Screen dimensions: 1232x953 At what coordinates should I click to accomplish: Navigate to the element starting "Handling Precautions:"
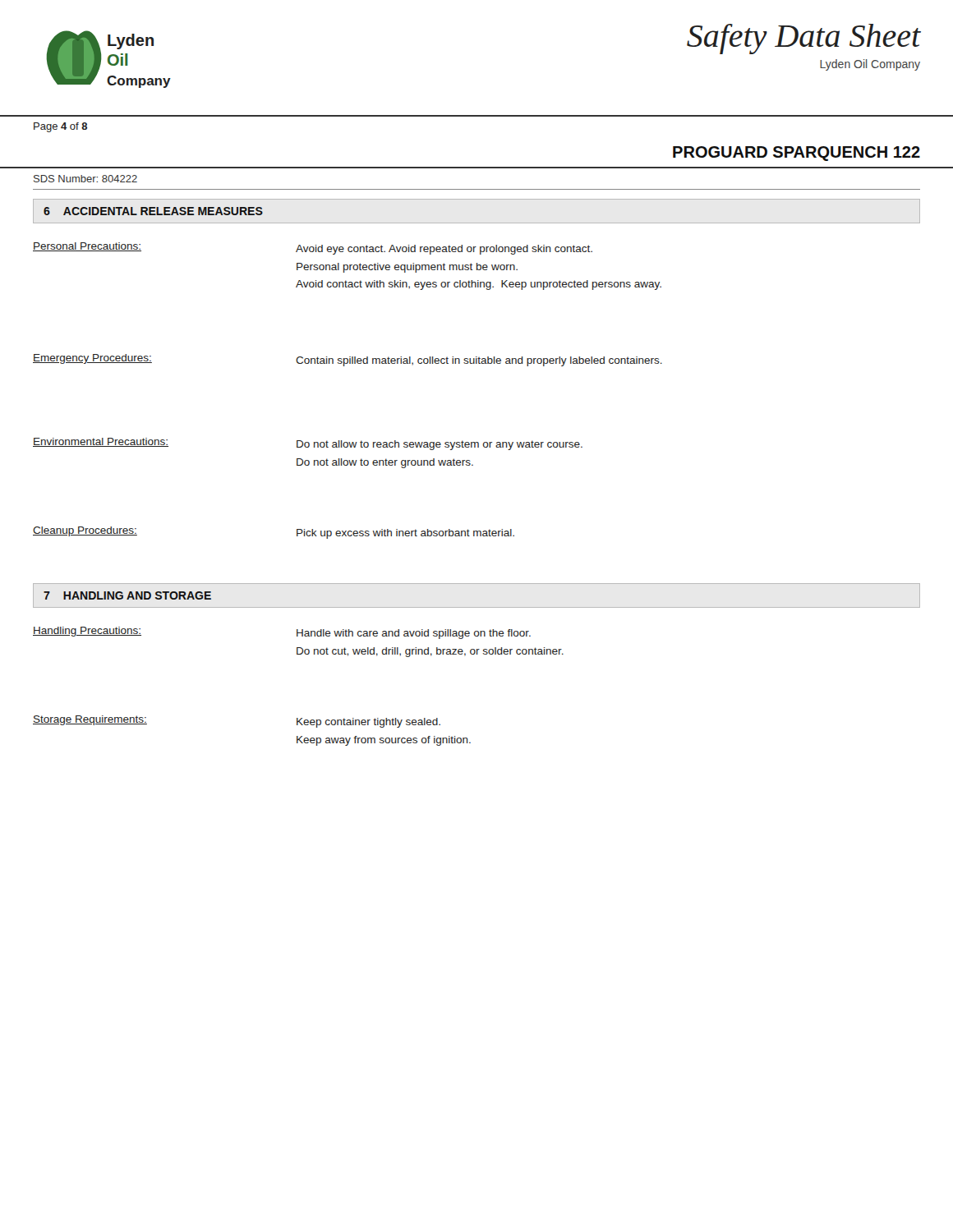[87, 630]
